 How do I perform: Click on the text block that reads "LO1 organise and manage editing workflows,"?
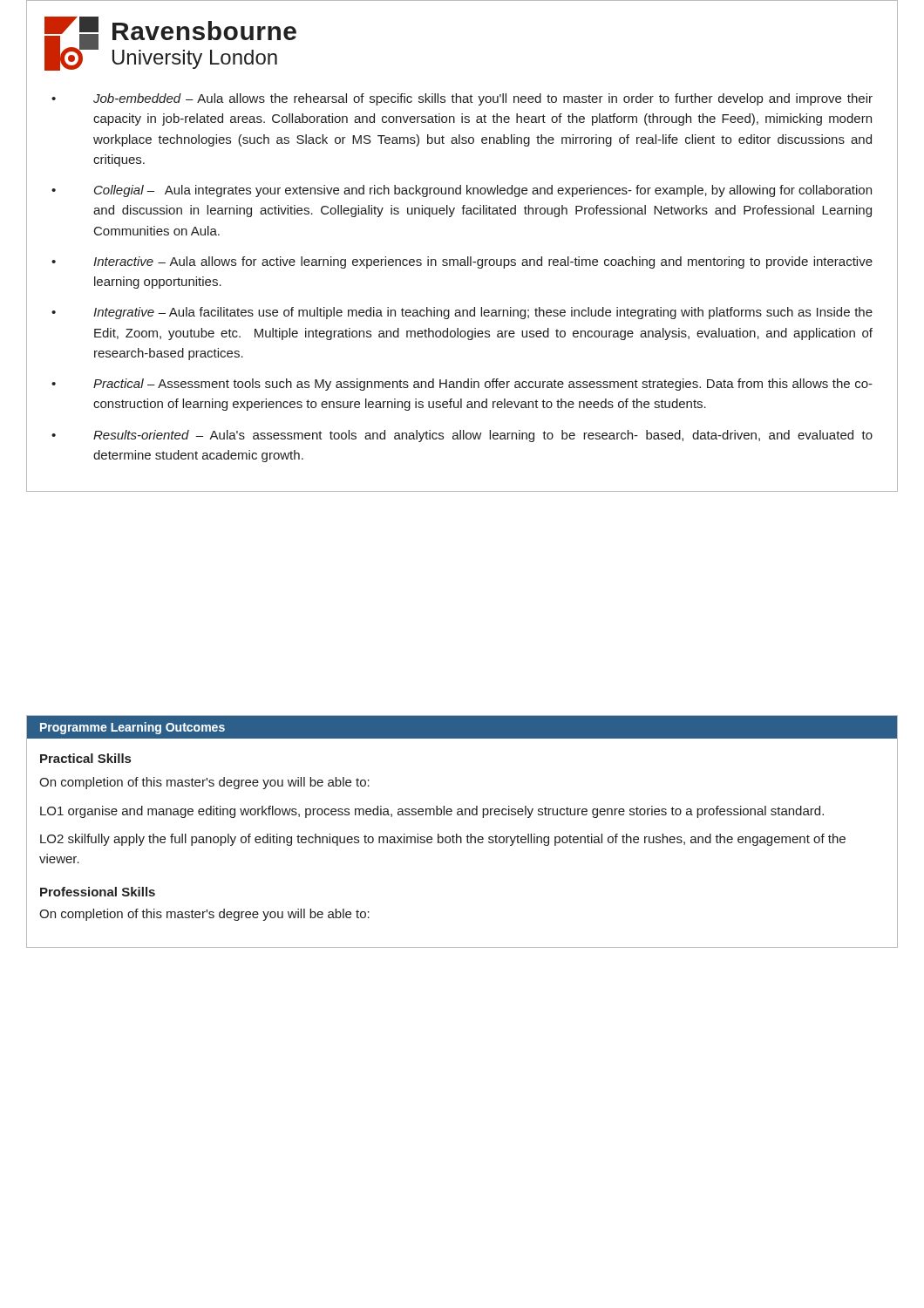(x=432, y=810)
